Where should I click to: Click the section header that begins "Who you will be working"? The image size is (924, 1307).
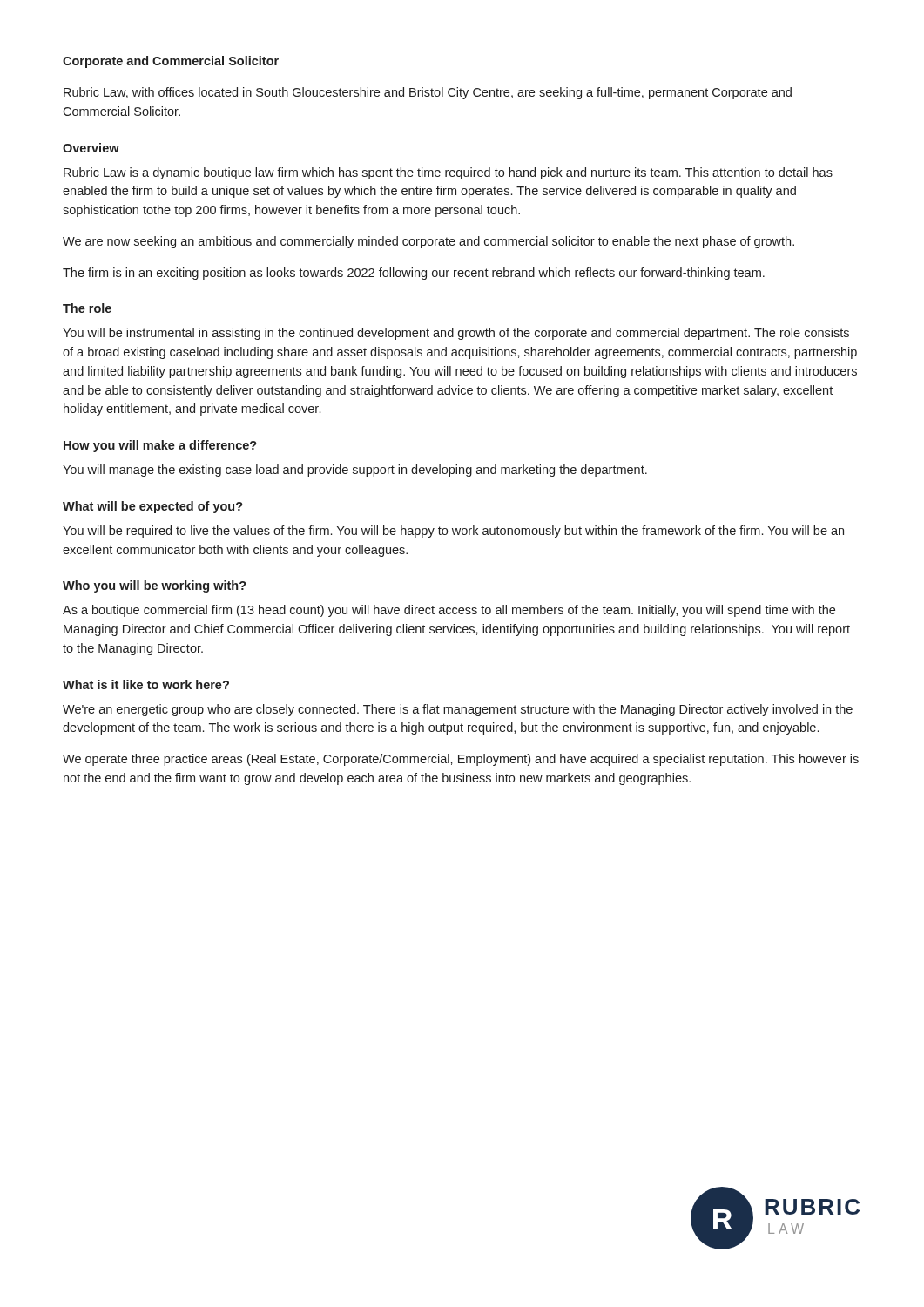click(x=155, y=586)
